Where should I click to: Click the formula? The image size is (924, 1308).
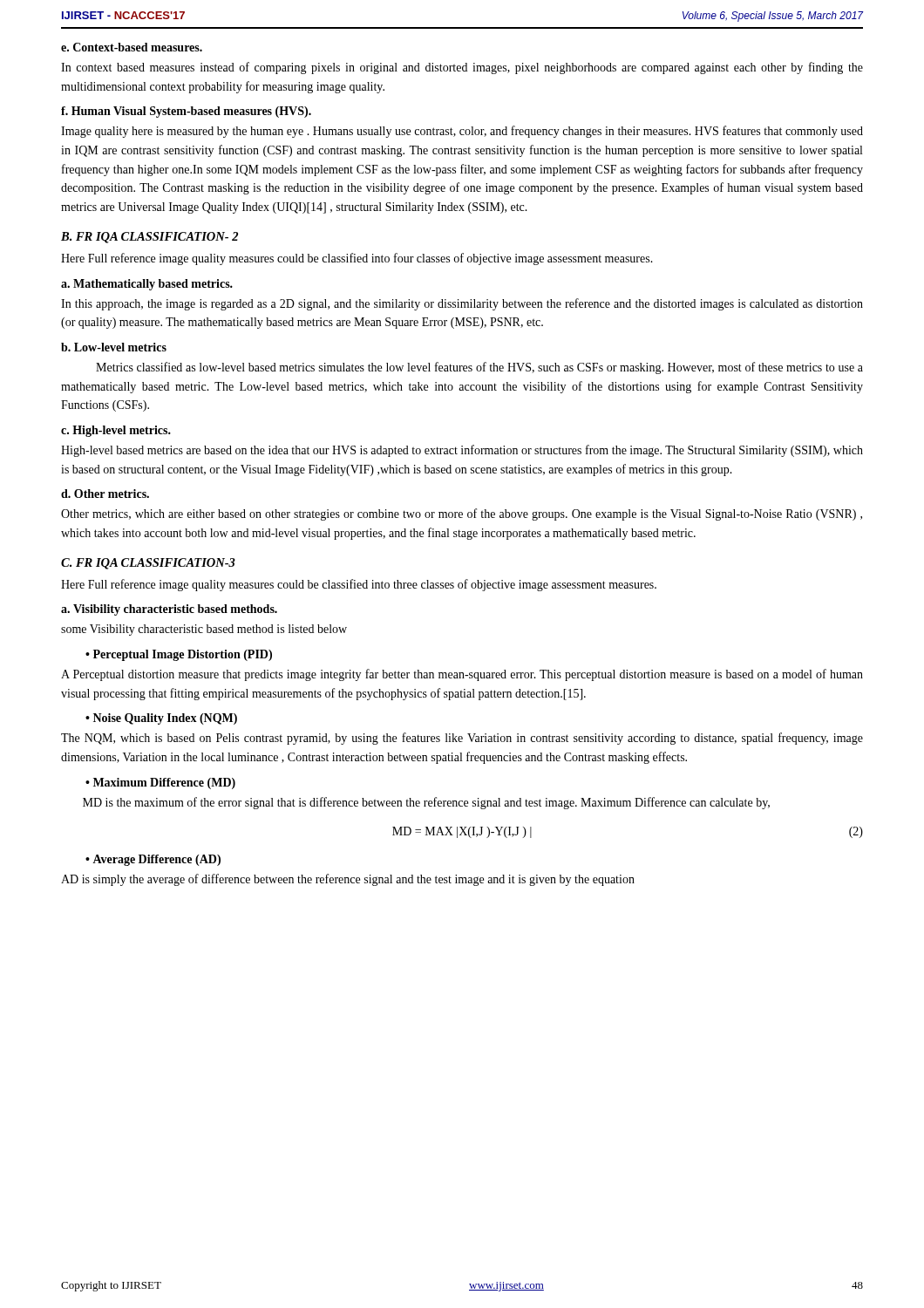(x=462, y=831)
